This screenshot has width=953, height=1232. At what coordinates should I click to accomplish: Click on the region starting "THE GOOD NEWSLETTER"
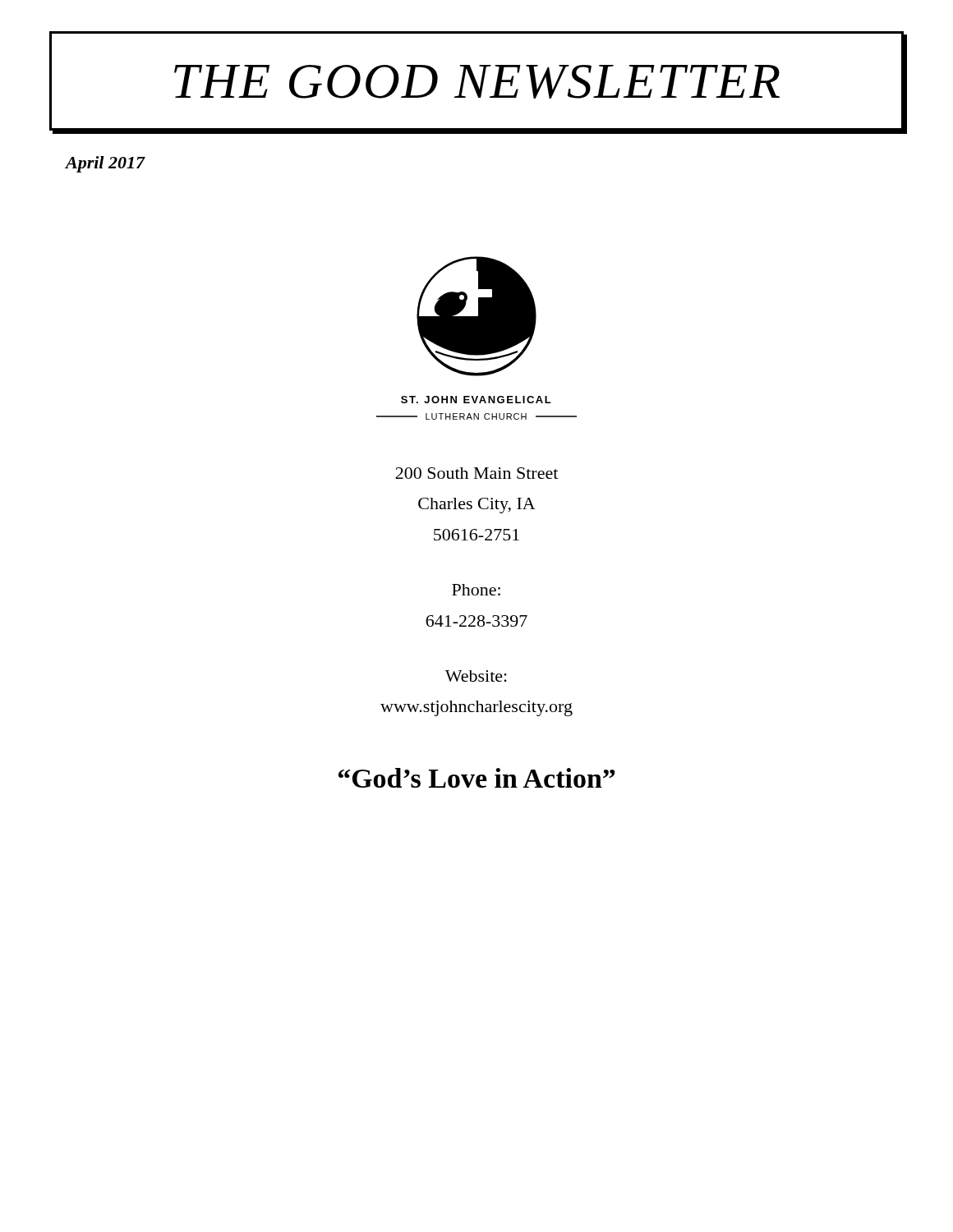(476, 81)
